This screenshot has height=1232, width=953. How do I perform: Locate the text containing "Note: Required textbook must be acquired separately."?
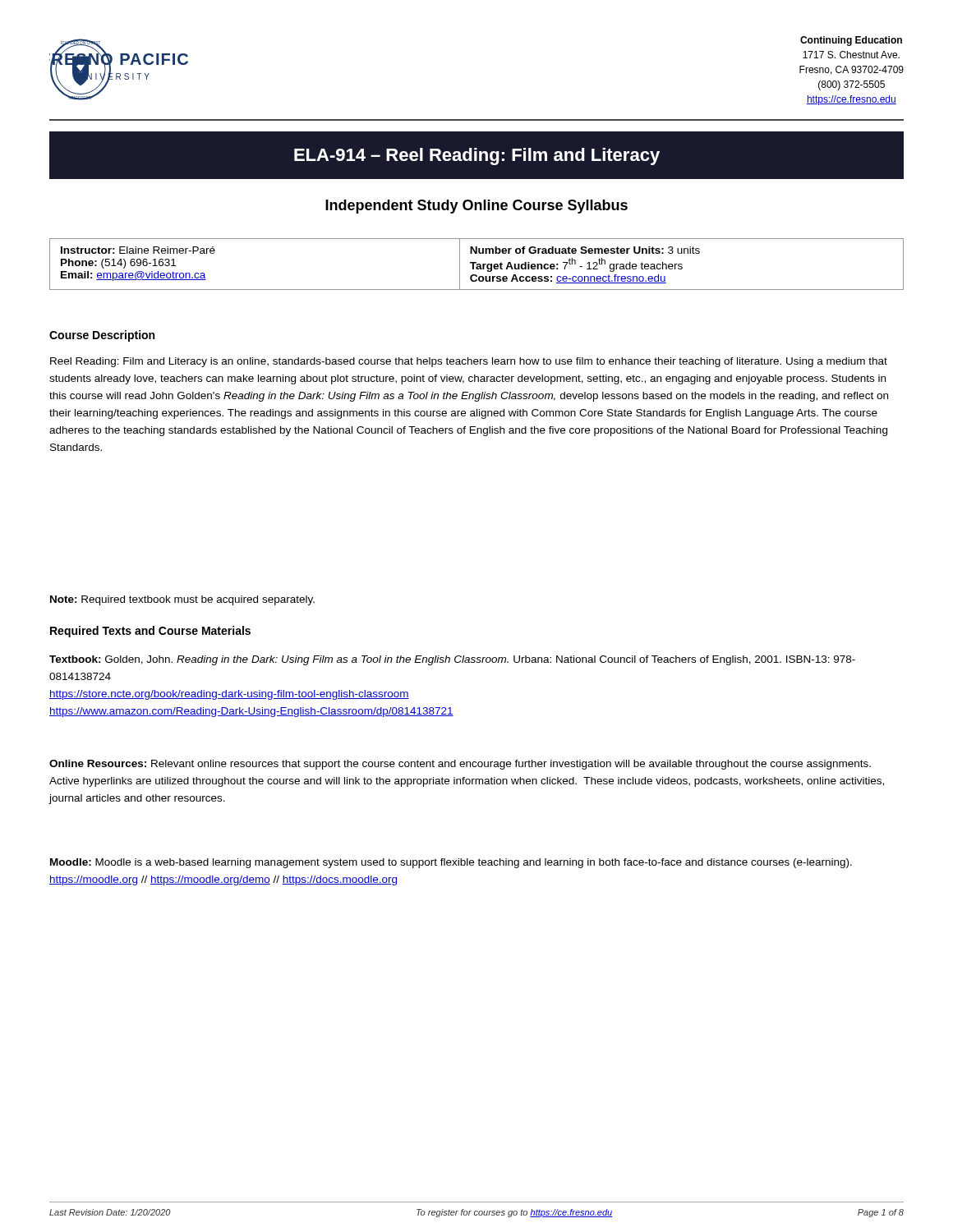pyautogui.click(x=182, y=599)
